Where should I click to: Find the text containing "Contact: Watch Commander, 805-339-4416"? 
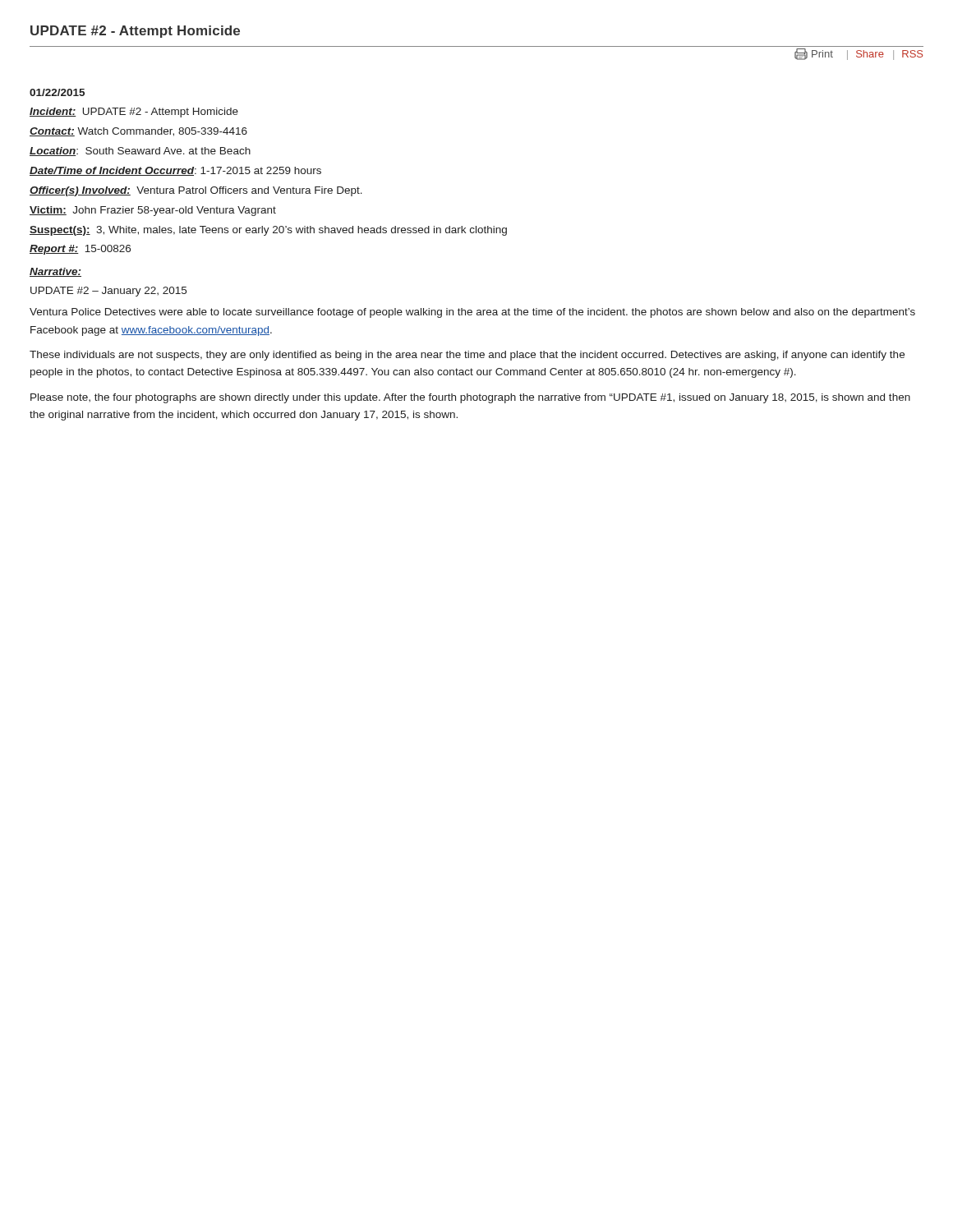coord(138,131)
